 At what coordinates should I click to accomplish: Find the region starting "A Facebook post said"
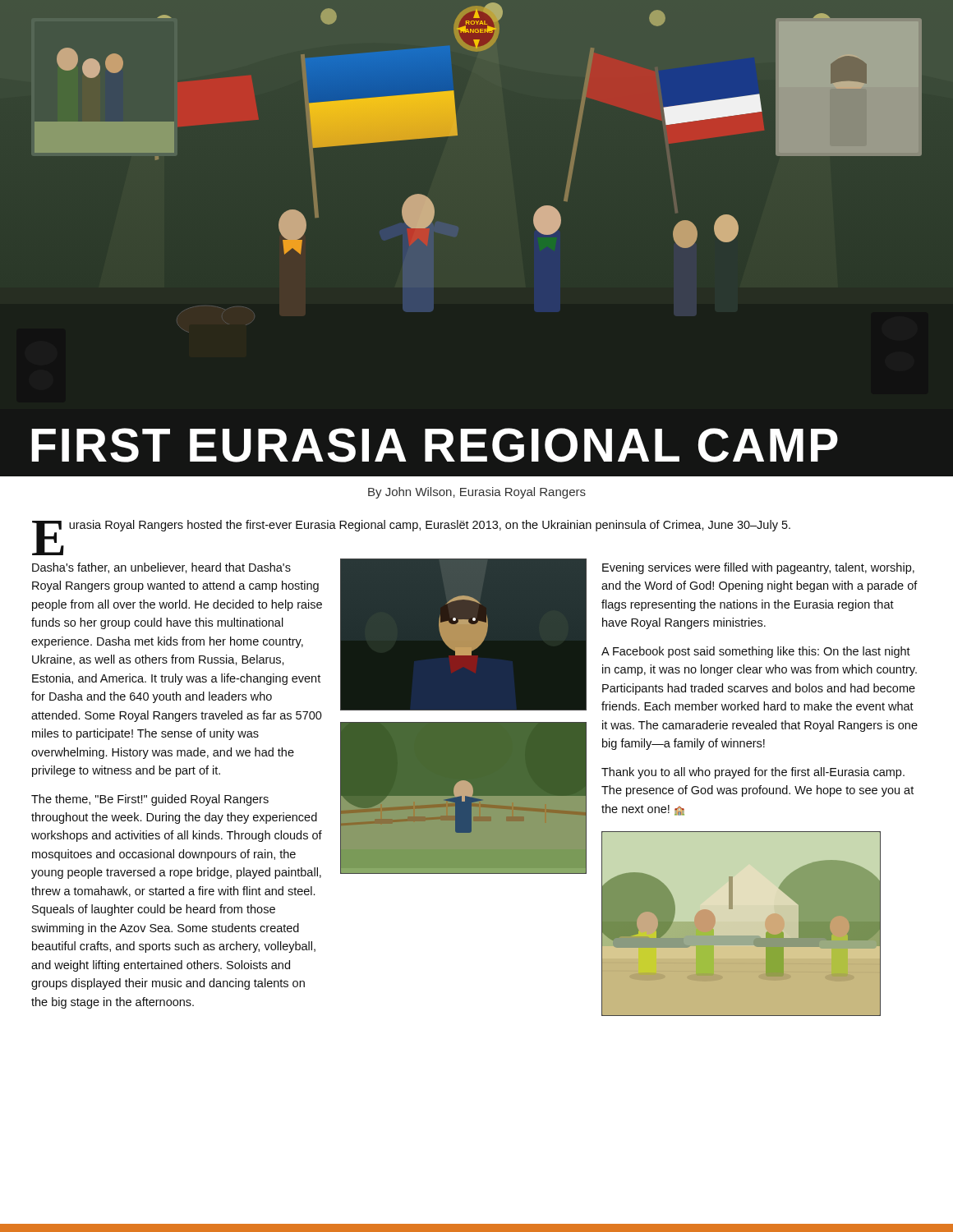(759, 697)
